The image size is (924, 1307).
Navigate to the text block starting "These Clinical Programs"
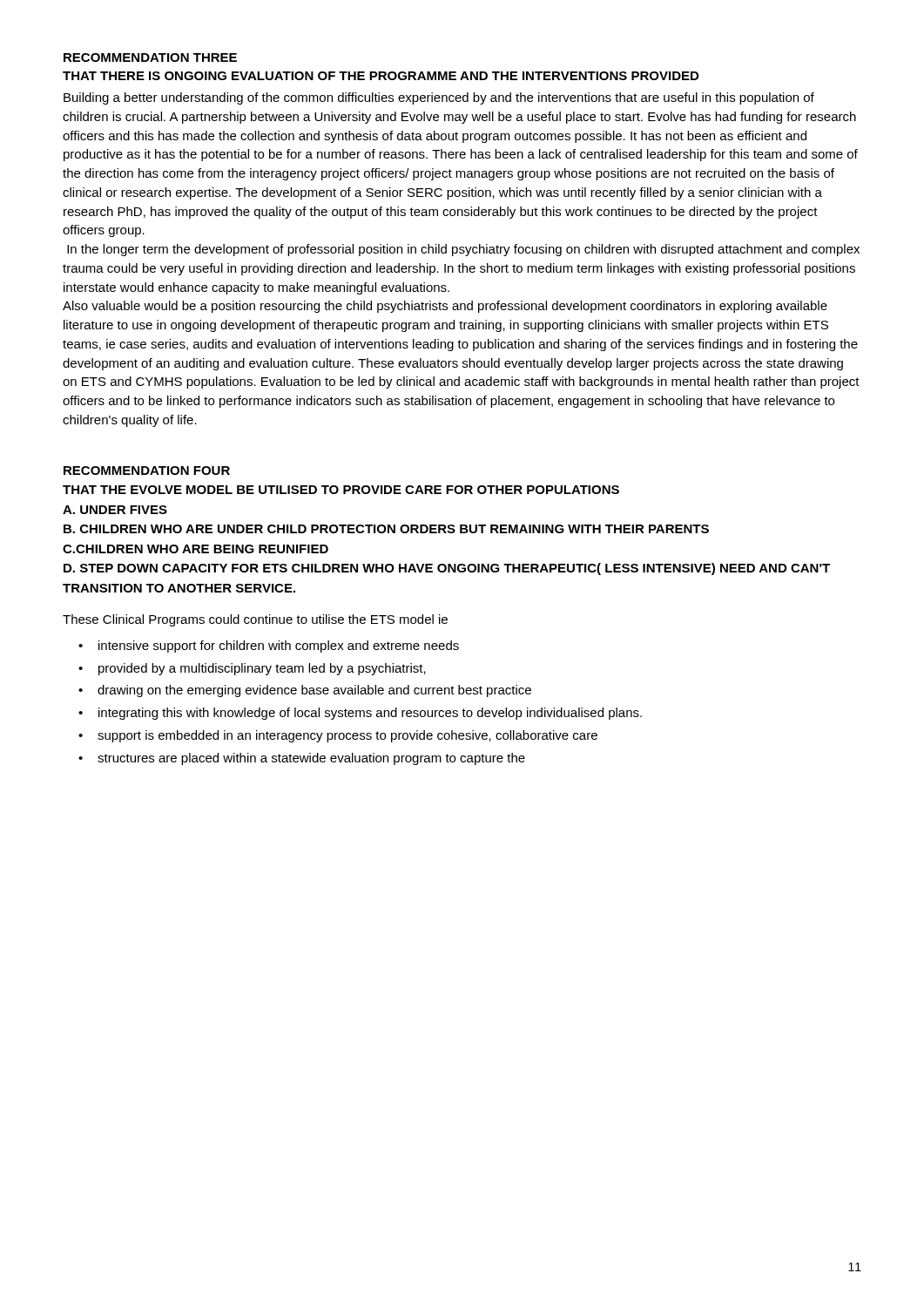tap(255, 619)
